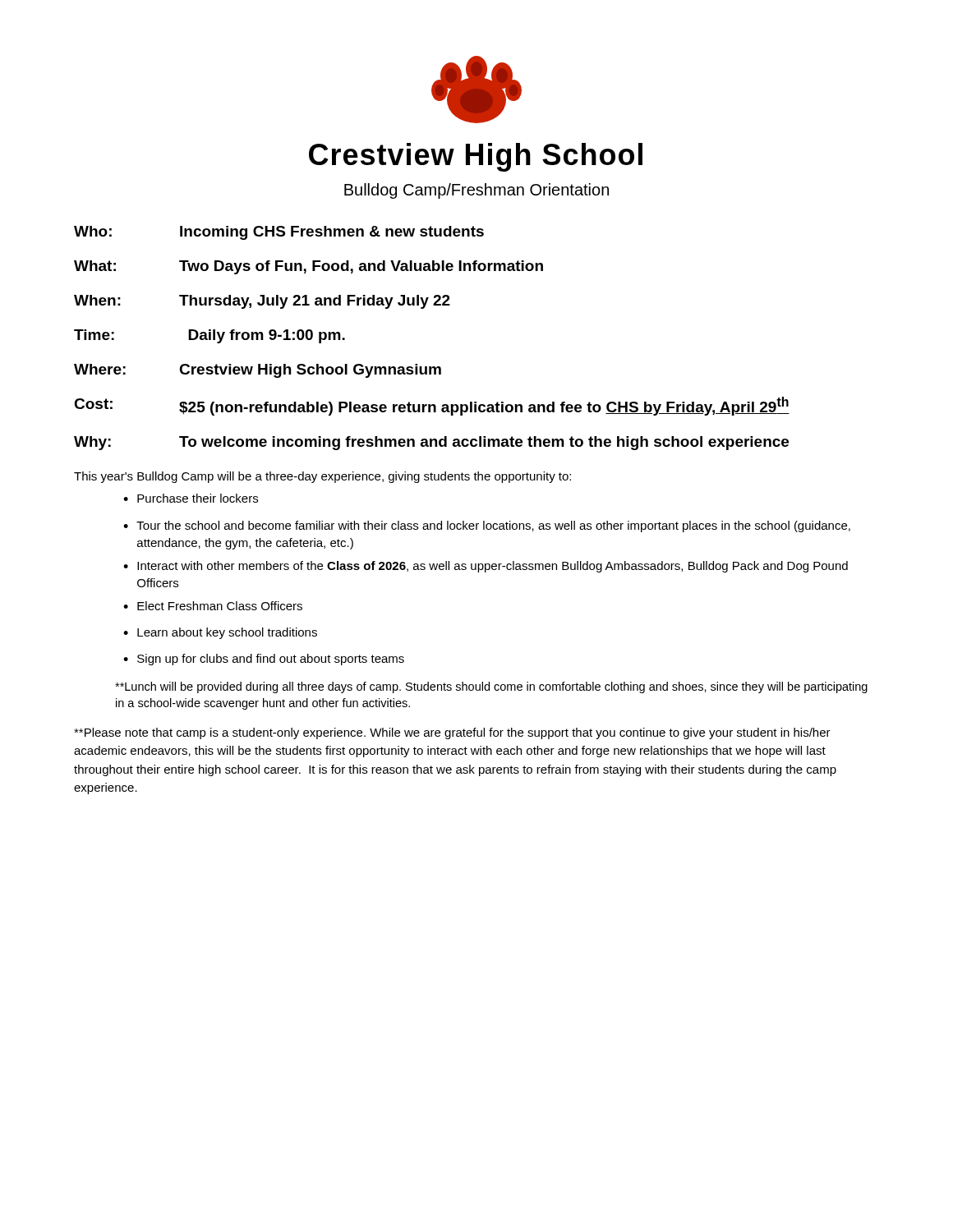
Task: Select the block starting "•Sign up for clubs"
Action: point(264,660)
